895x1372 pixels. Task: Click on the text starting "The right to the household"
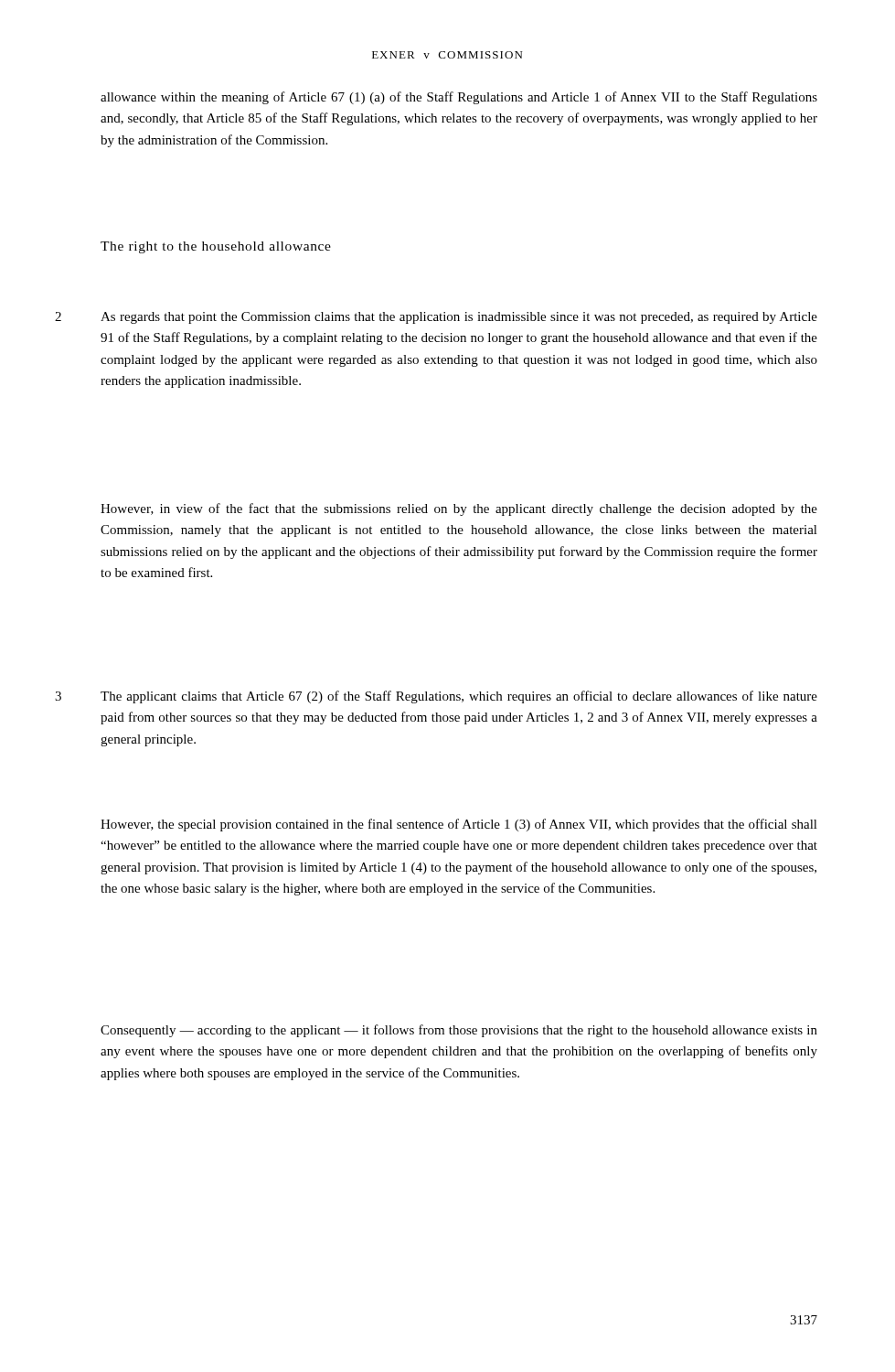coord(216,246)
